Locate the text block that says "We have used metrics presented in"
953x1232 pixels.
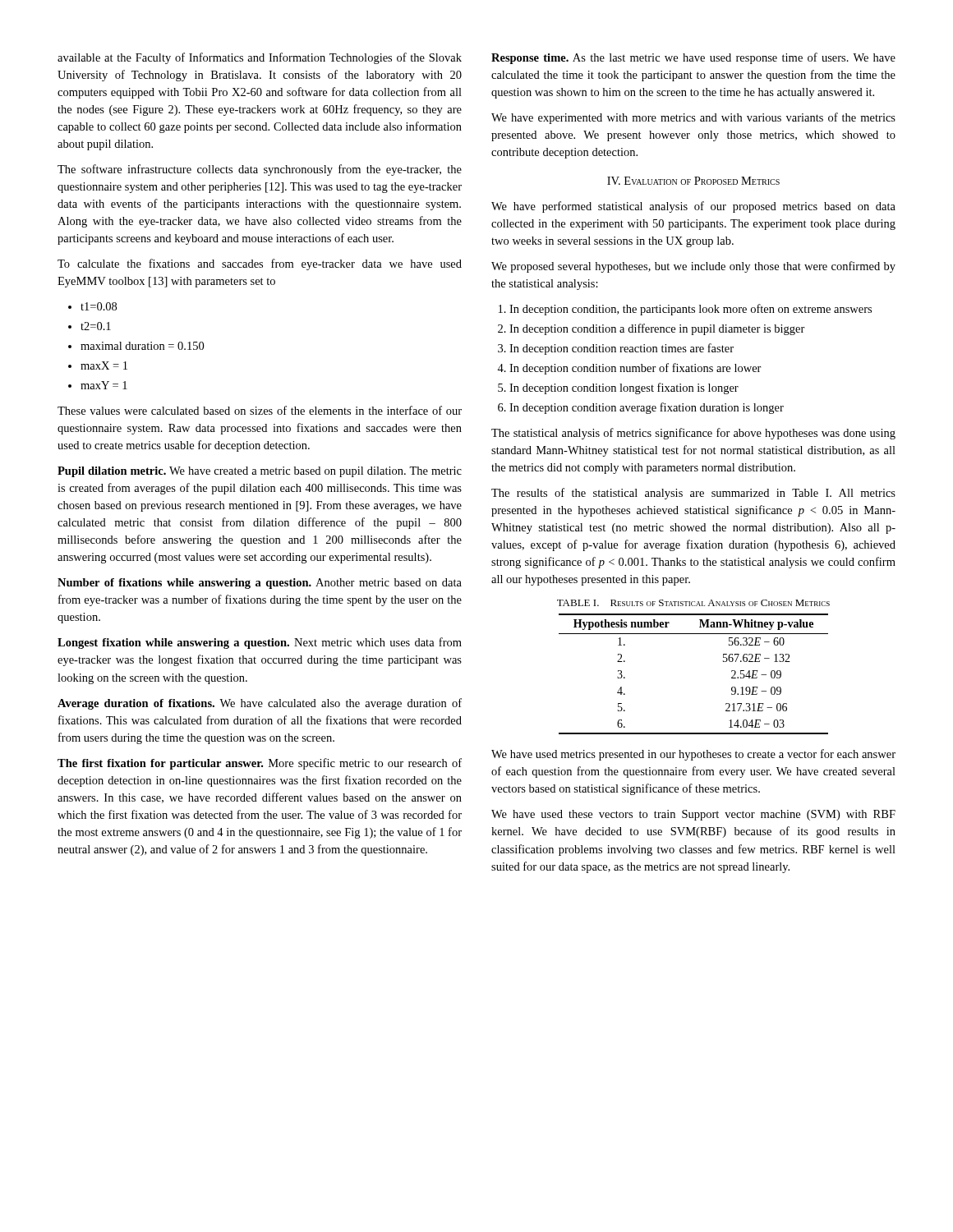tap(693, 772)
